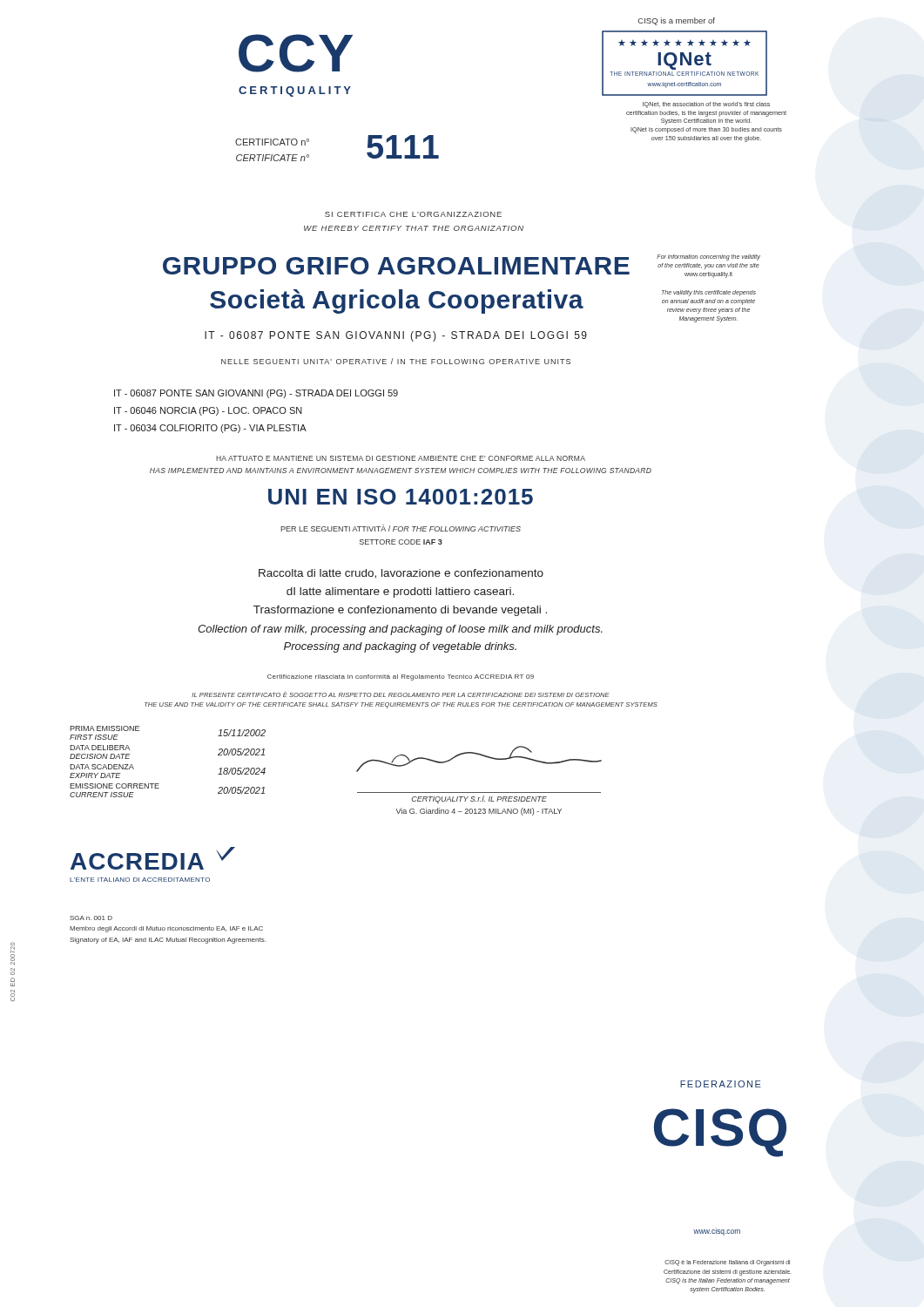The height and width of the screenshot is (1307, 924).
Task: Find the block on this page that starts "PER LE SEGUENTI ATTIVITÀ /"
Action: (401, 536)
